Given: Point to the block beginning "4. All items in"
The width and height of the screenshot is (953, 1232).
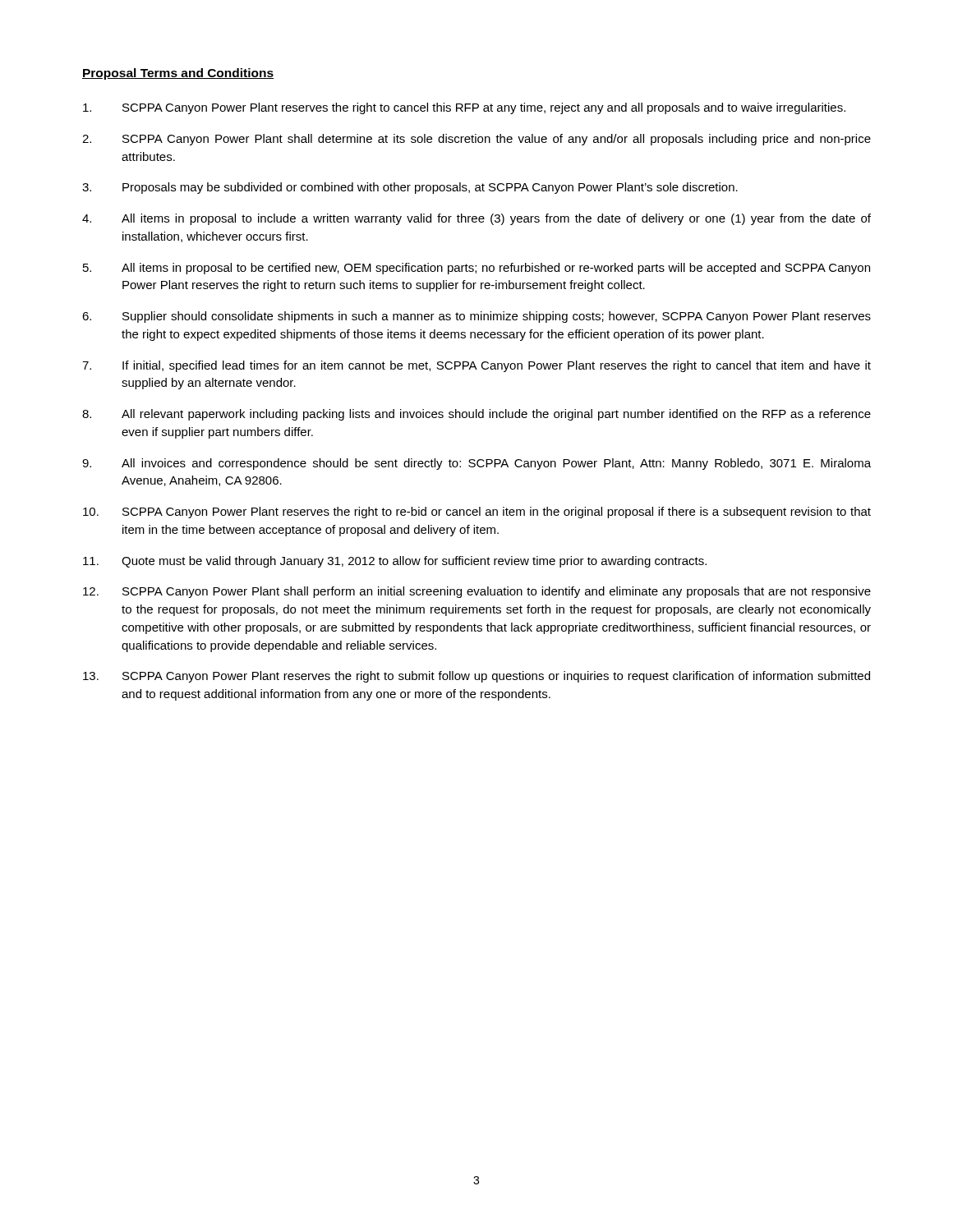Looking at the screenshot, I should pyautogui.click(x=476, y=227).
